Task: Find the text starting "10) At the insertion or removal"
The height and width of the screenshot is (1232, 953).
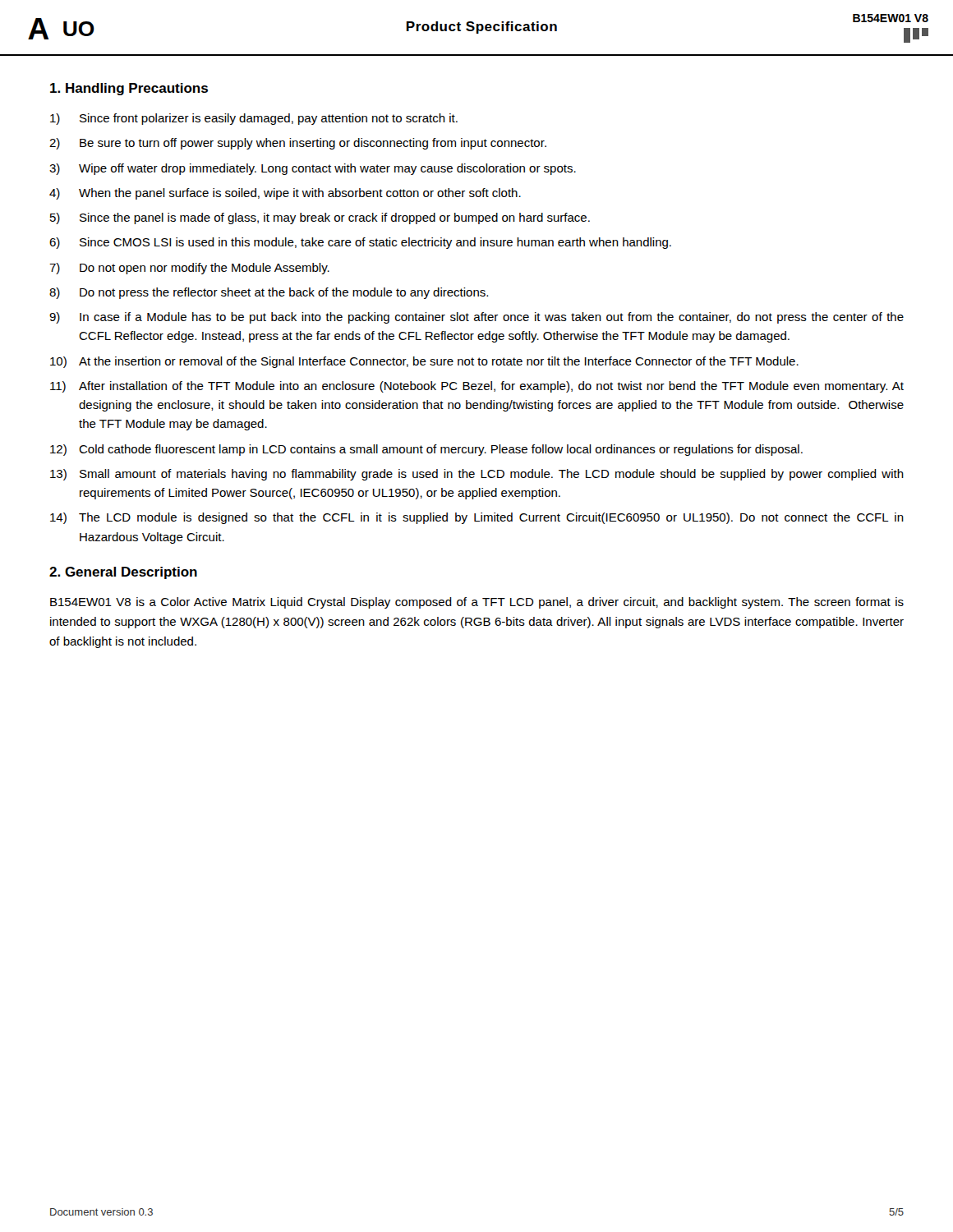Action: click(x=476, y=361)
